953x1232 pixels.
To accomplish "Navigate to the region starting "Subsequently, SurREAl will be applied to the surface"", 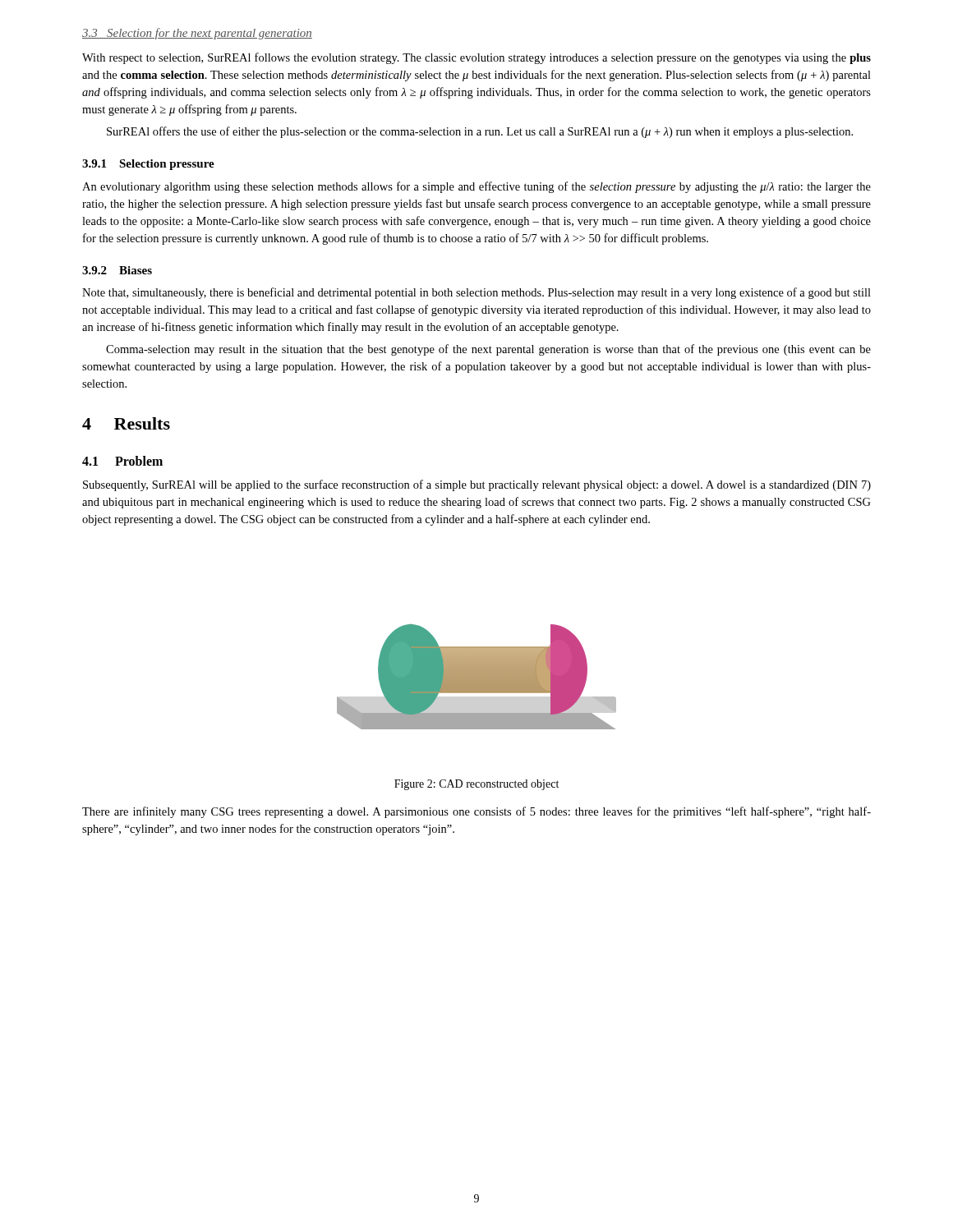I will point(476,501).
